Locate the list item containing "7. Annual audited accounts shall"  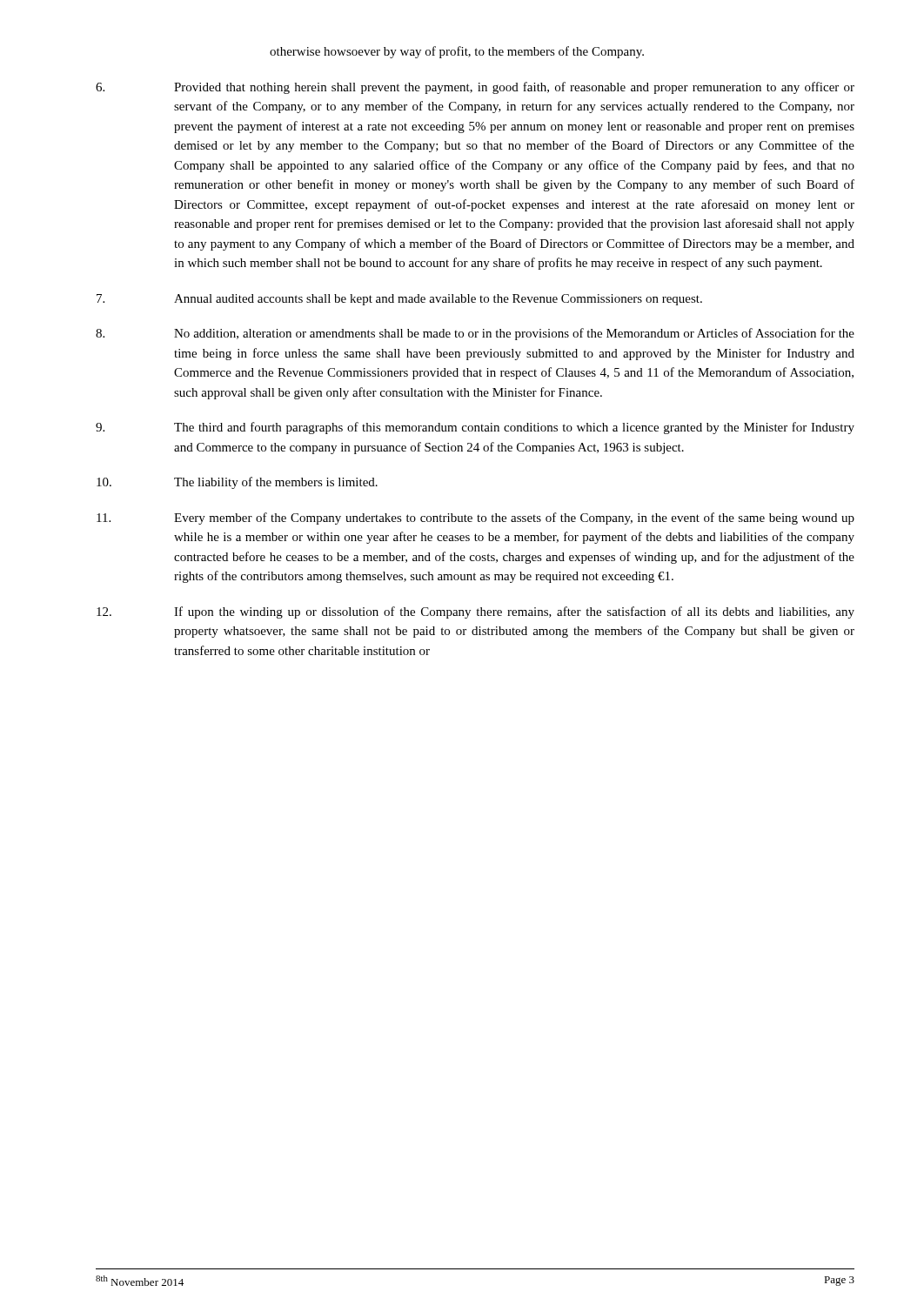[475, 298]
